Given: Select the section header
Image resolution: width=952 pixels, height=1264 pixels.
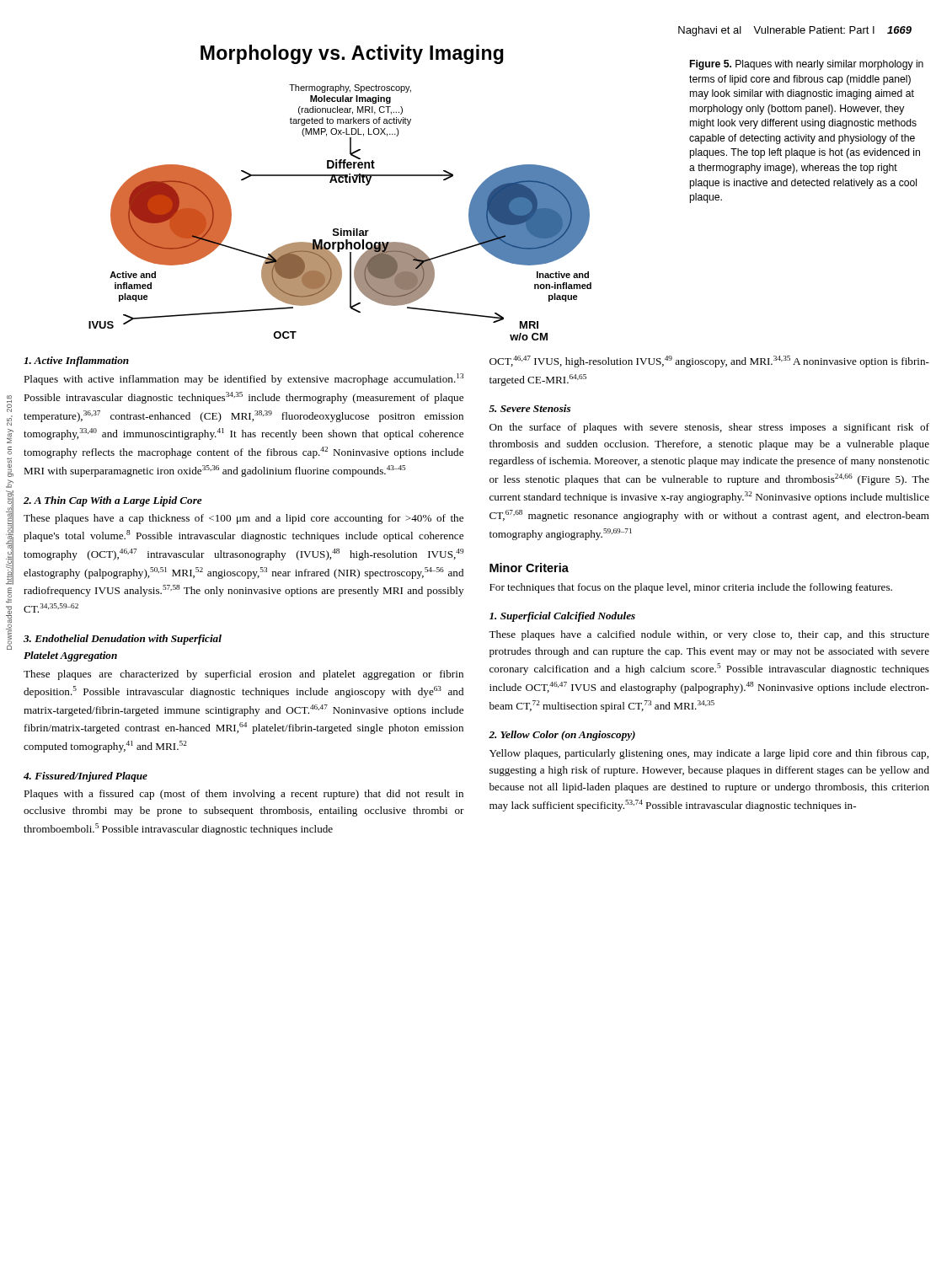Looking at the screenshot, I should (x=529, y=568).
